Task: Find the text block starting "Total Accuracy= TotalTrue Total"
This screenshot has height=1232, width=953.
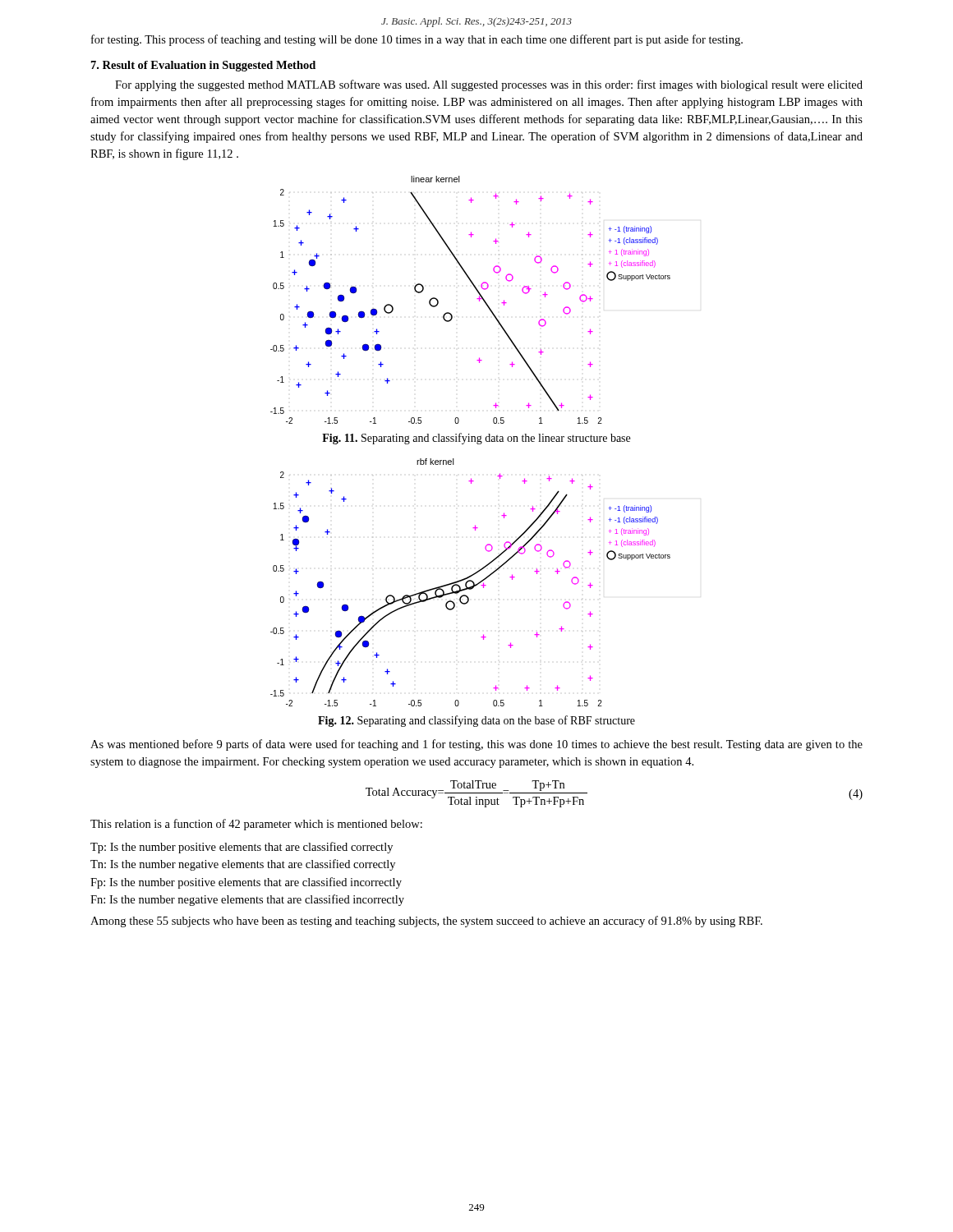Action: tap(476, 793)
